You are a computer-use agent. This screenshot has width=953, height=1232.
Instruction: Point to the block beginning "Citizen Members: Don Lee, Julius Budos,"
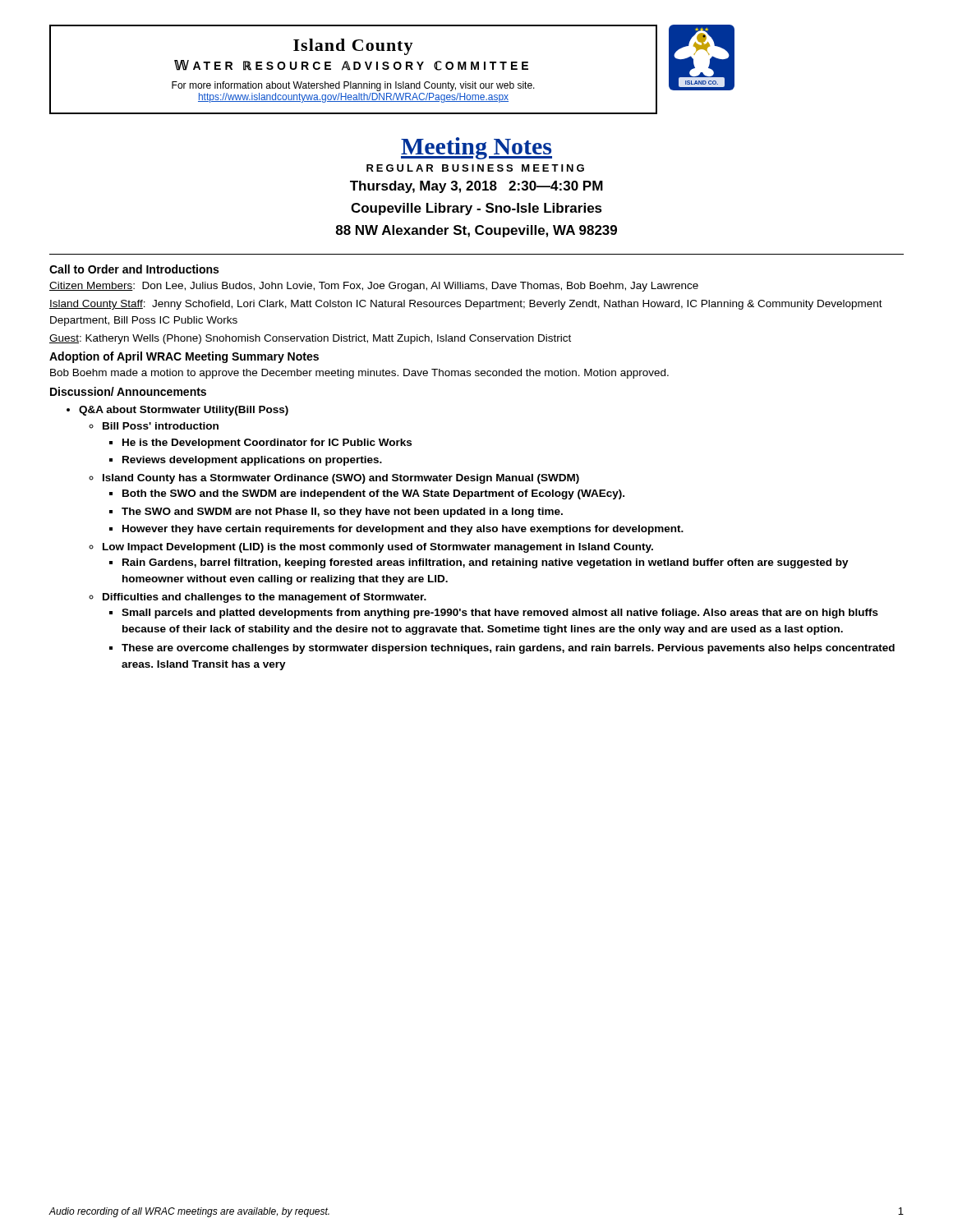coord(374,285)
